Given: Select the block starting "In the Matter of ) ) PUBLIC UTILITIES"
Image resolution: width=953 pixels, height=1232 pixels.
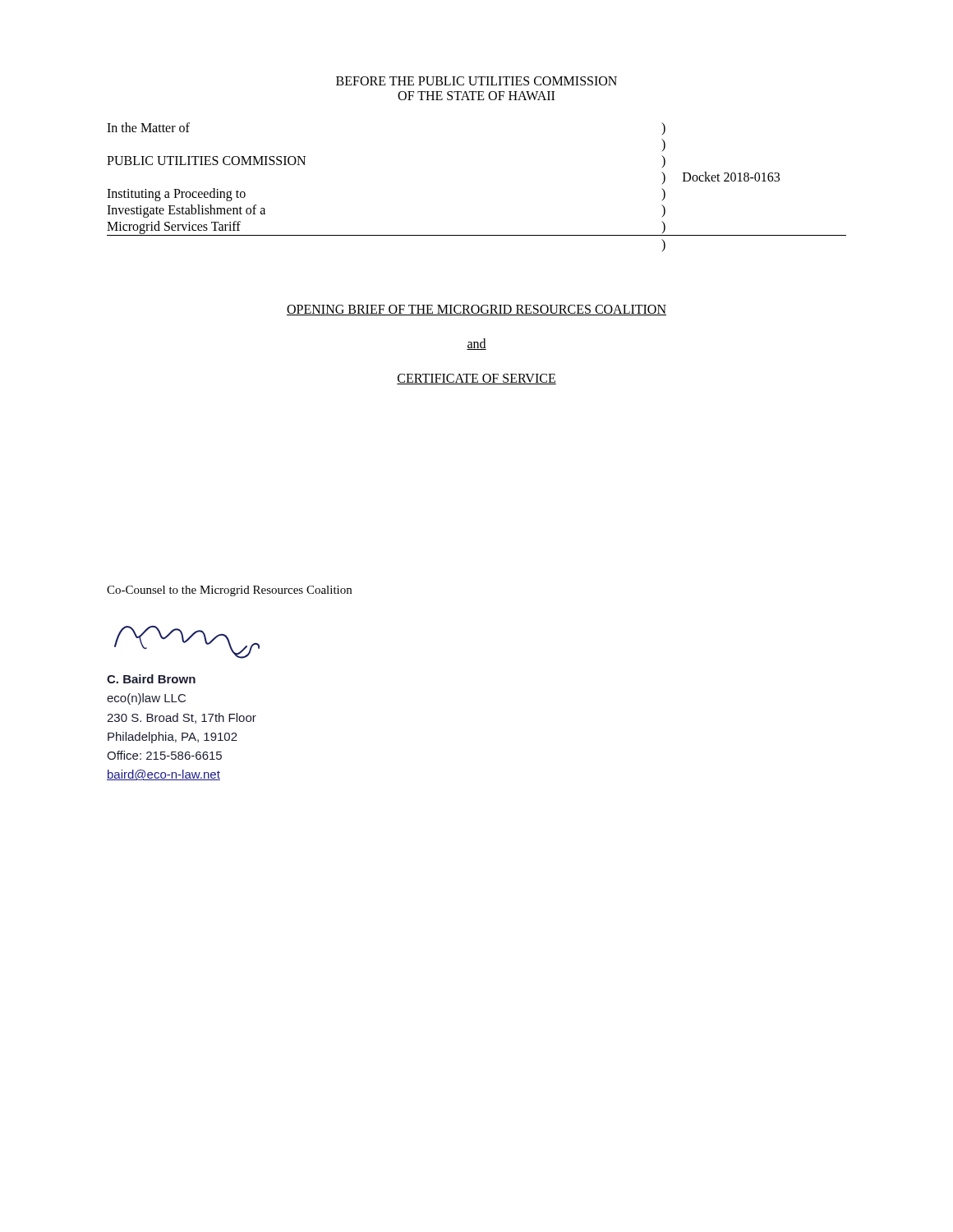Looking at the screenshot, I should (x=159, y=129).
